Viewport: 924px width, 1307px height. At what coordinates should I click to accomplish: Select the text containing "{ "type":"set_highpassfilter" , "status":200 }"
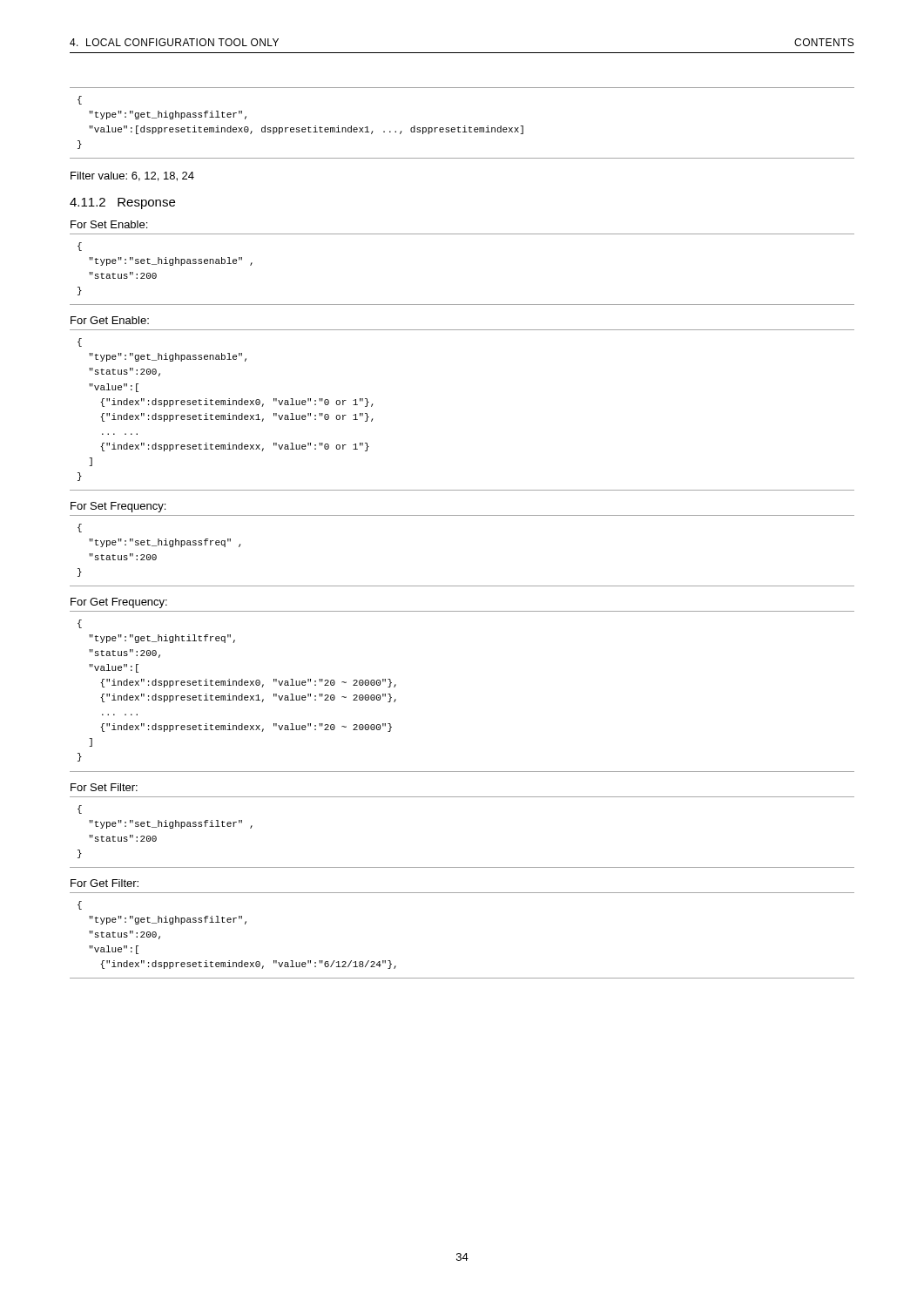point(80,809)
